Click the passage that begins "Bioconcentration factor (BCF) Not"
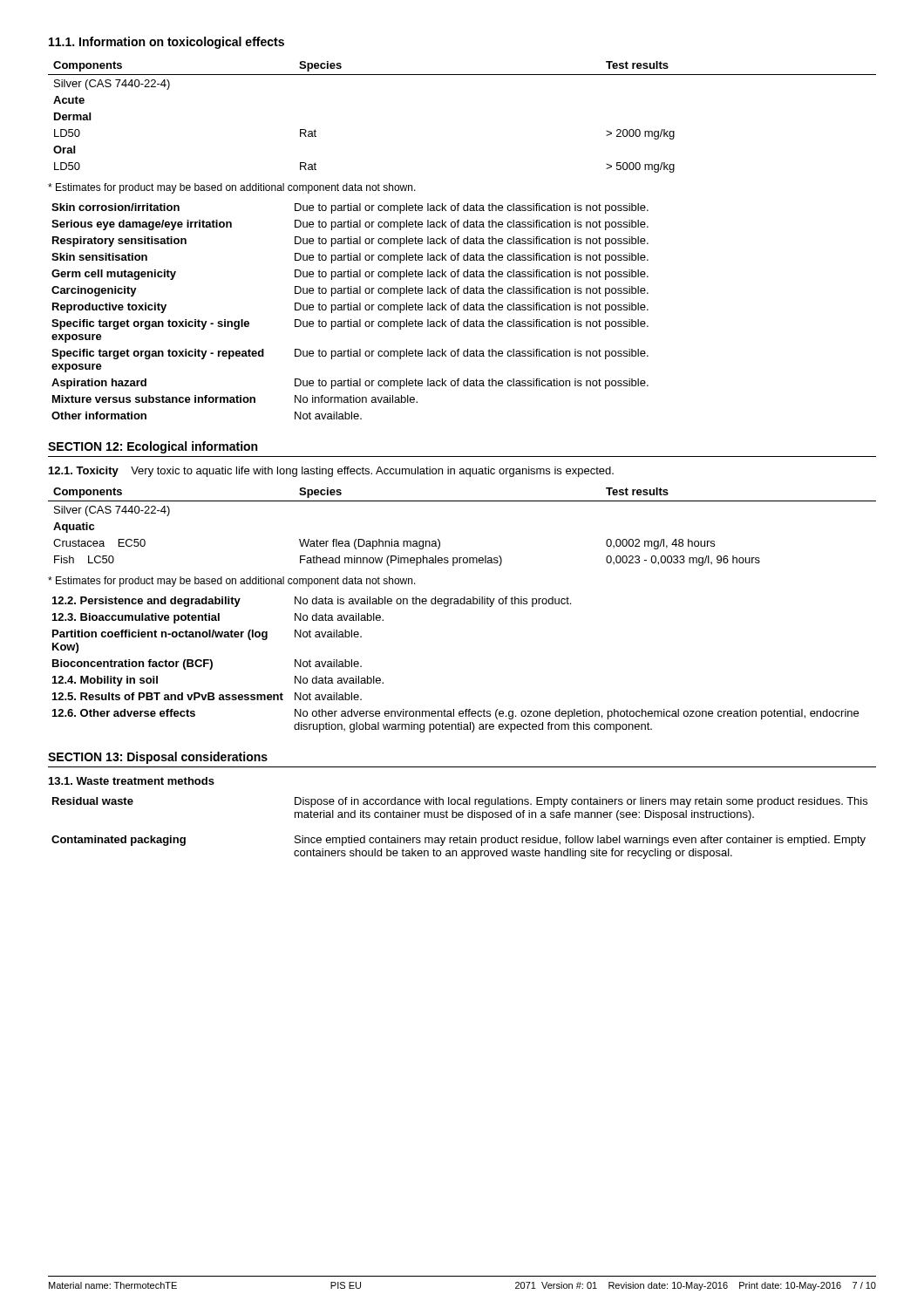The width and height of the screenshot is (924, 1308). (207, 664)
